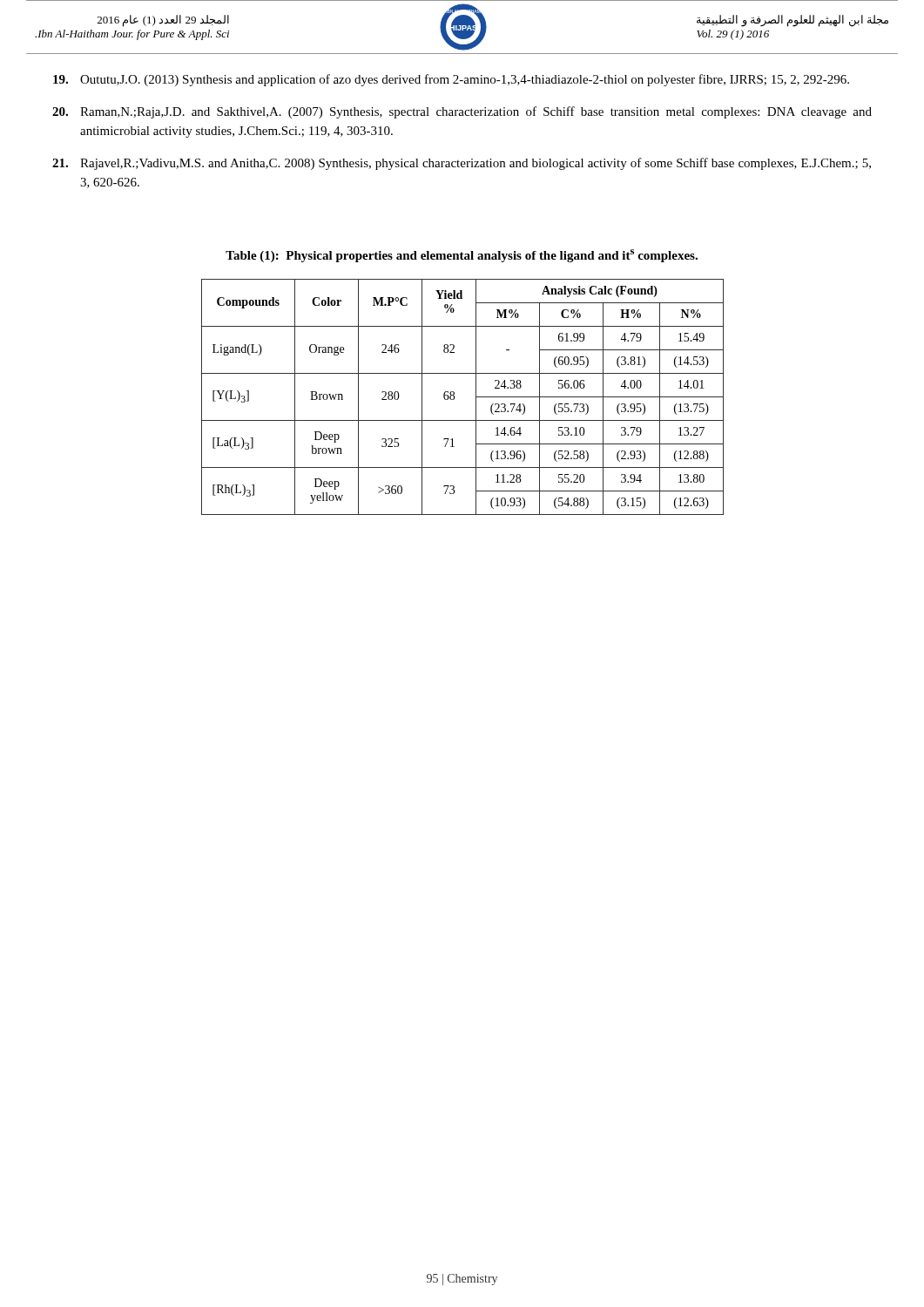Navigate to the element starting "Table (1): Physical properties and elemental"
Viewport: 924px width, 1307px height.
click(x=462, y=253)
